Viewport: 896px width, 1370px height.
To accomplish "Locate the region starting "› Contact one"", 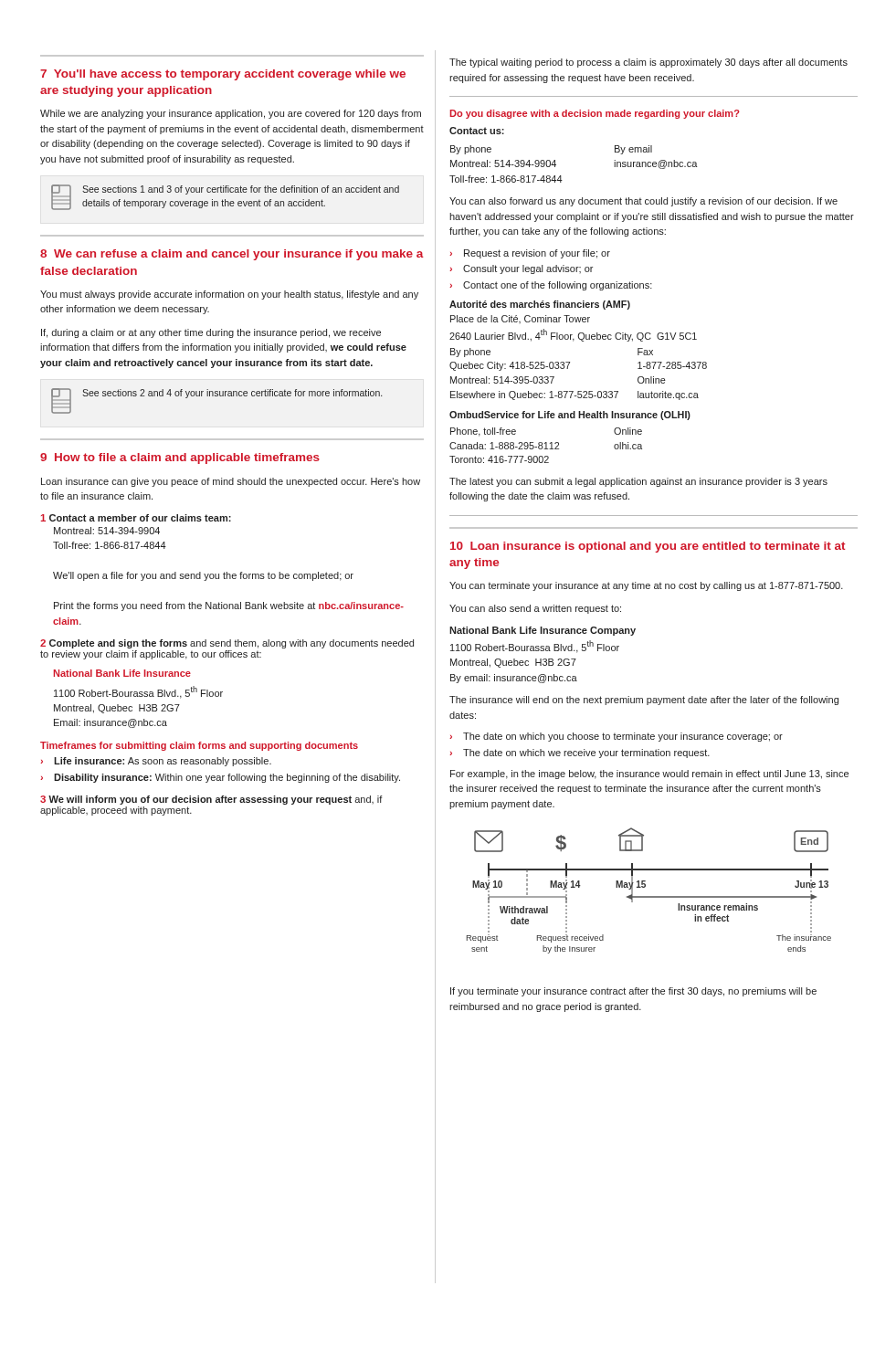I will click(x=653, y=286).
